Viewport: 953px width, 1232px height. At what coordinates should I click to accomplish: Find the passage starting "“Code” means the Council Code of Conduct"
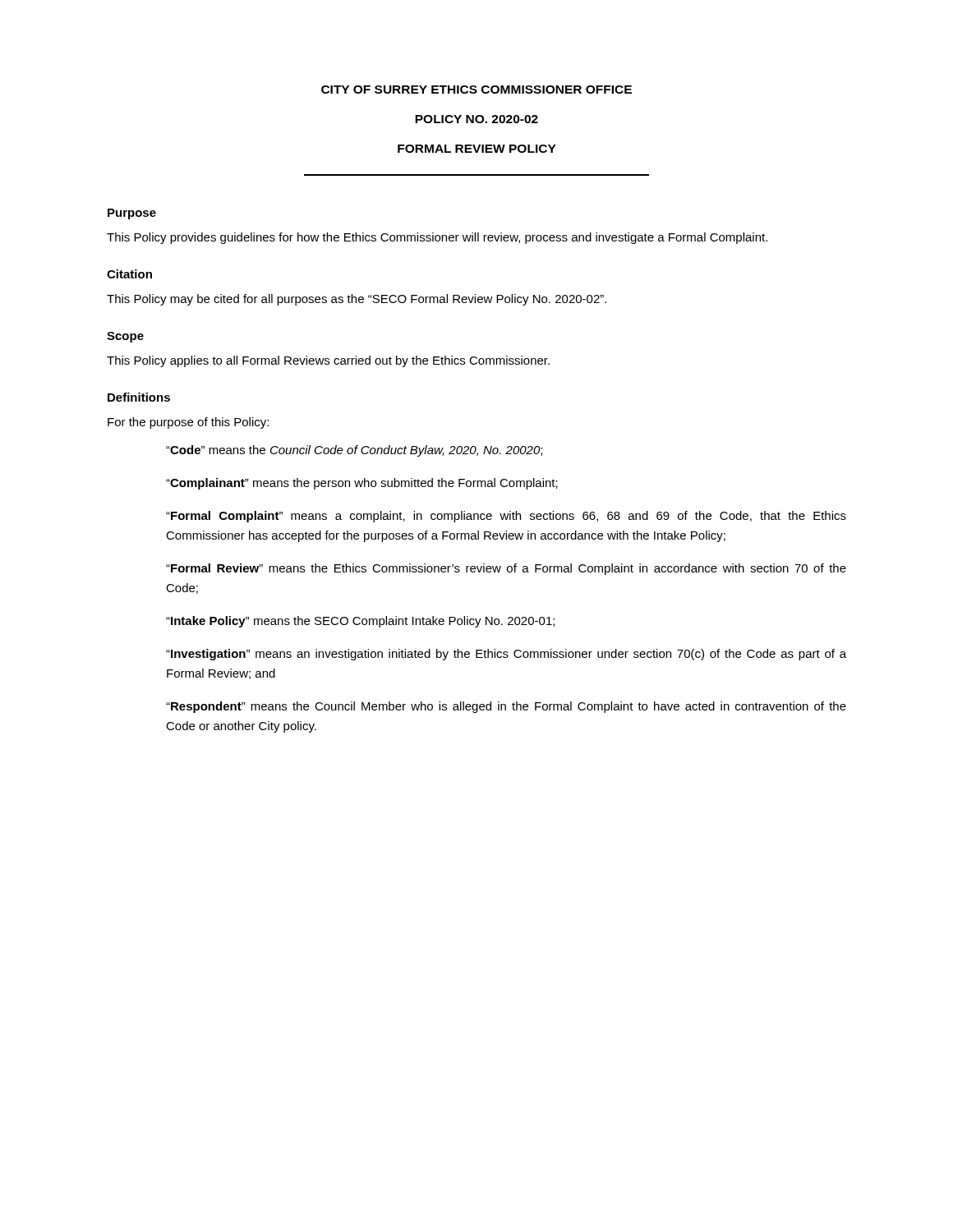coord(355,450)
